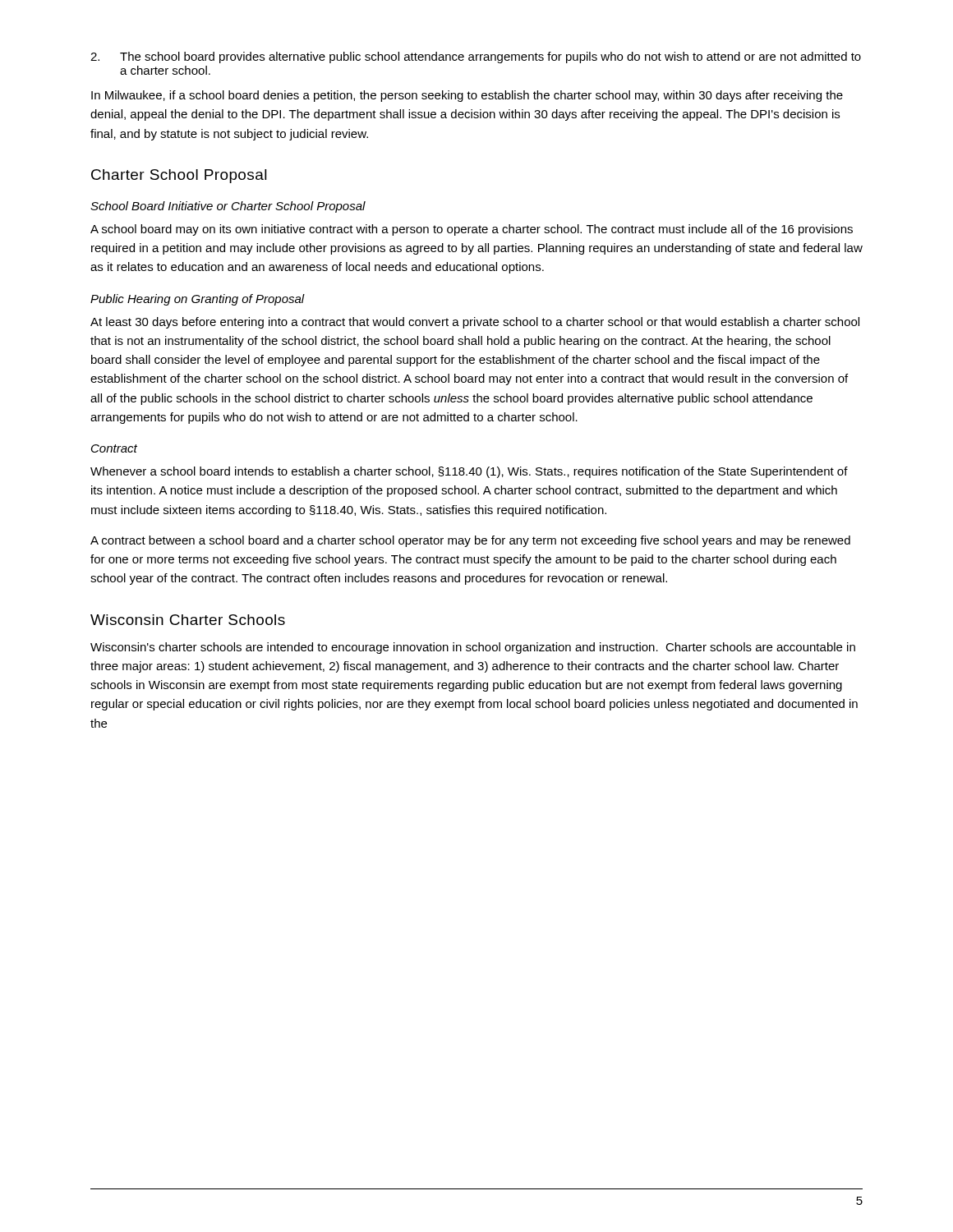Viewport: 953px width, 1232px height.
Task: Locate the text block that reads "Wisconsin's charter schools are"
Action: pos(474,685)
